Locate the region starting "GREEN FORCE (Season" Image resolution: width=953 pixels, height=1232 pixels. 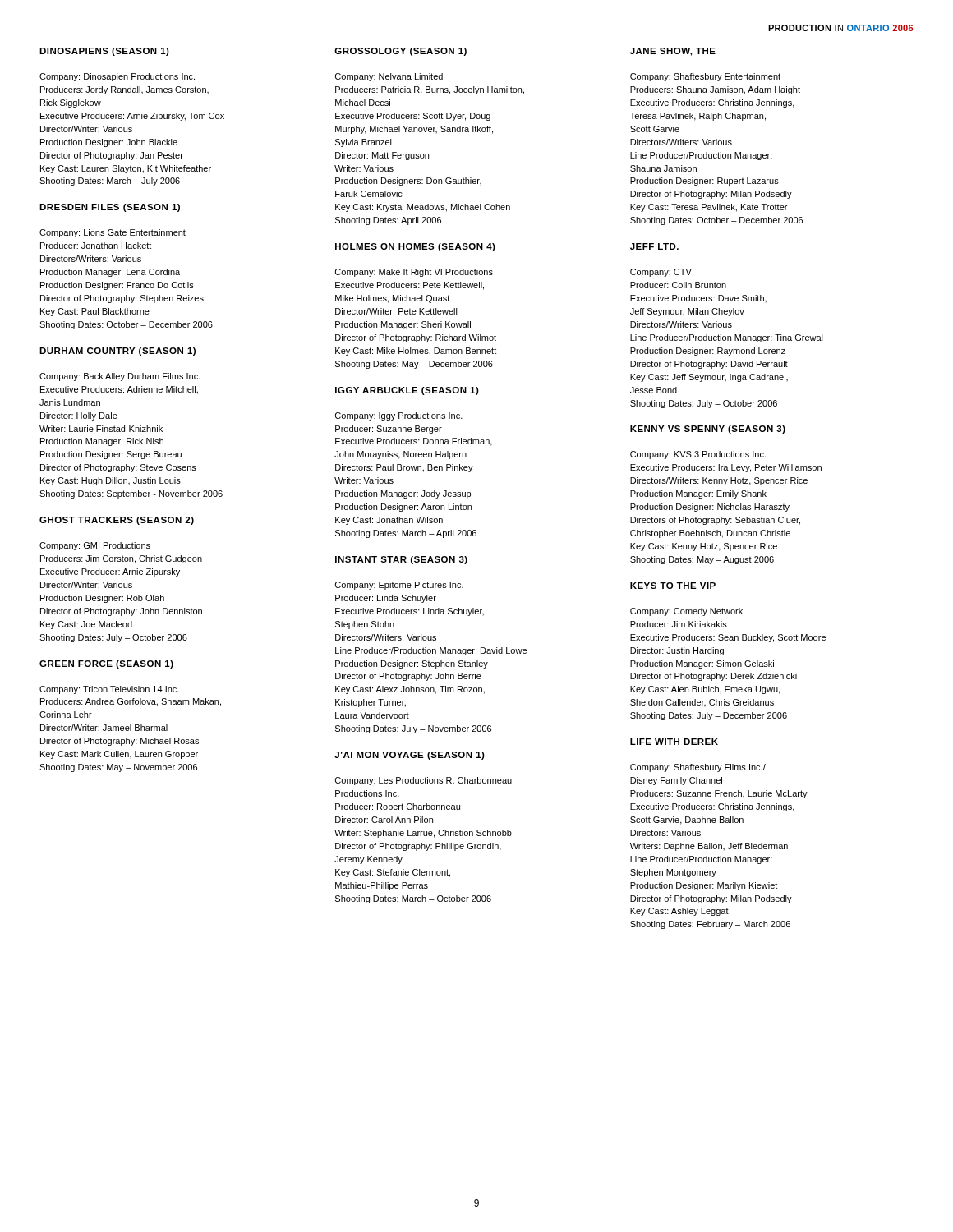coord(181,664)
